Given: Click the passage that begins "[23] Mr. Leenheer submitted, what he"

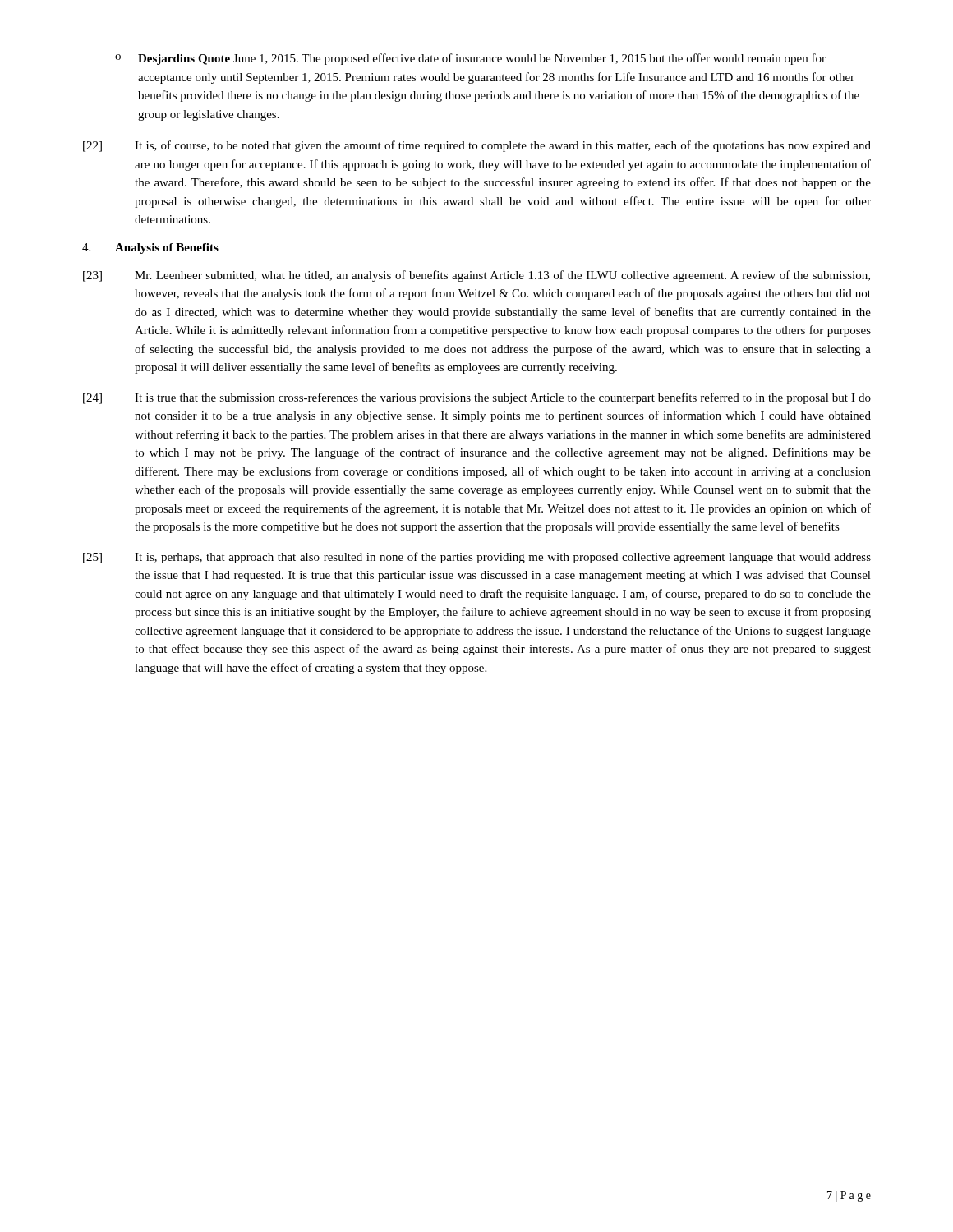Looking at the screenshot, I should click(476, 321).
